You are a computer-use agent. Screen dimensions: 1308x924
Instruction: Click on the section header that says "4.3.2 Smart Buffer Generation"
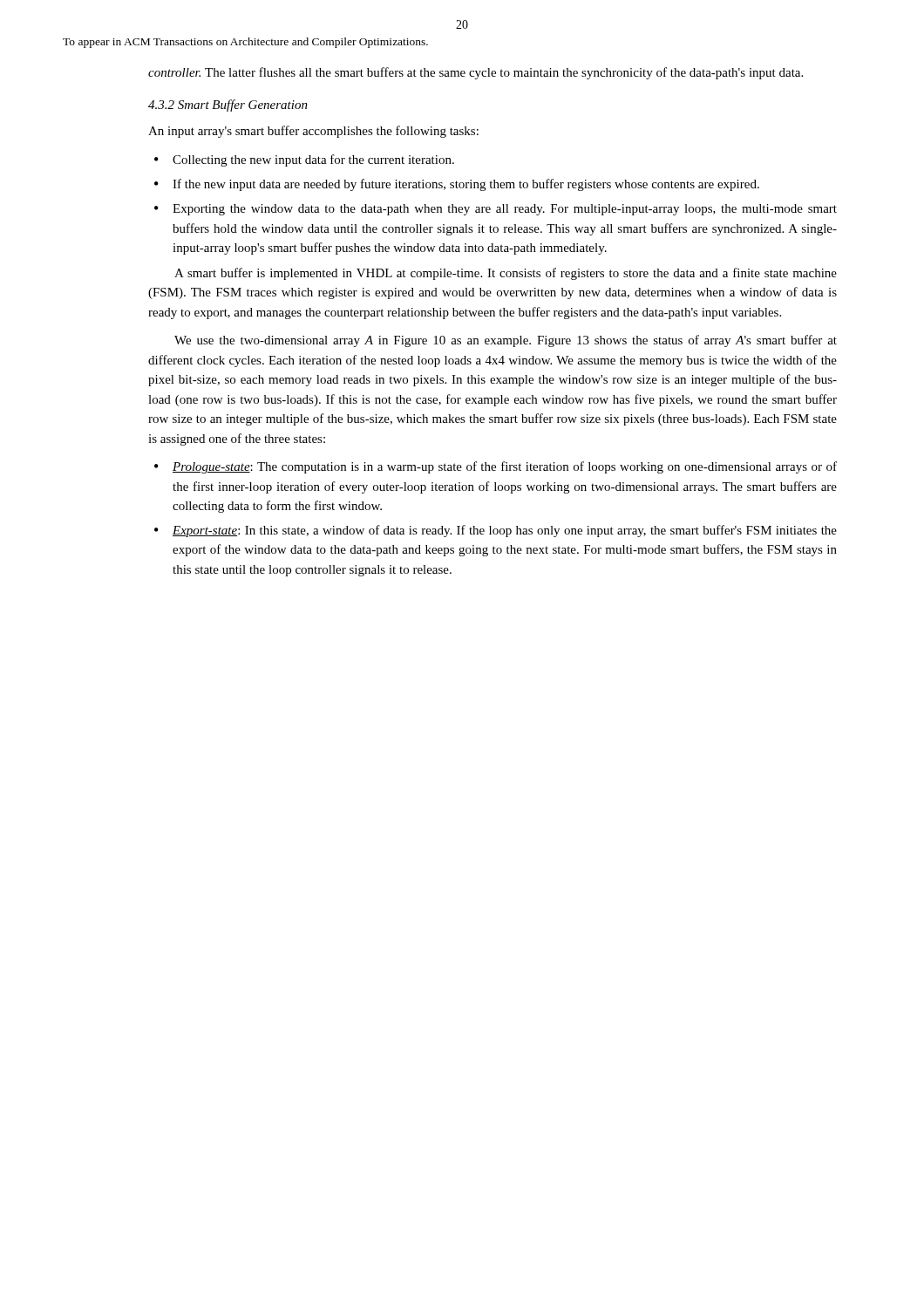pyautogui.click(x=228, y=104)
